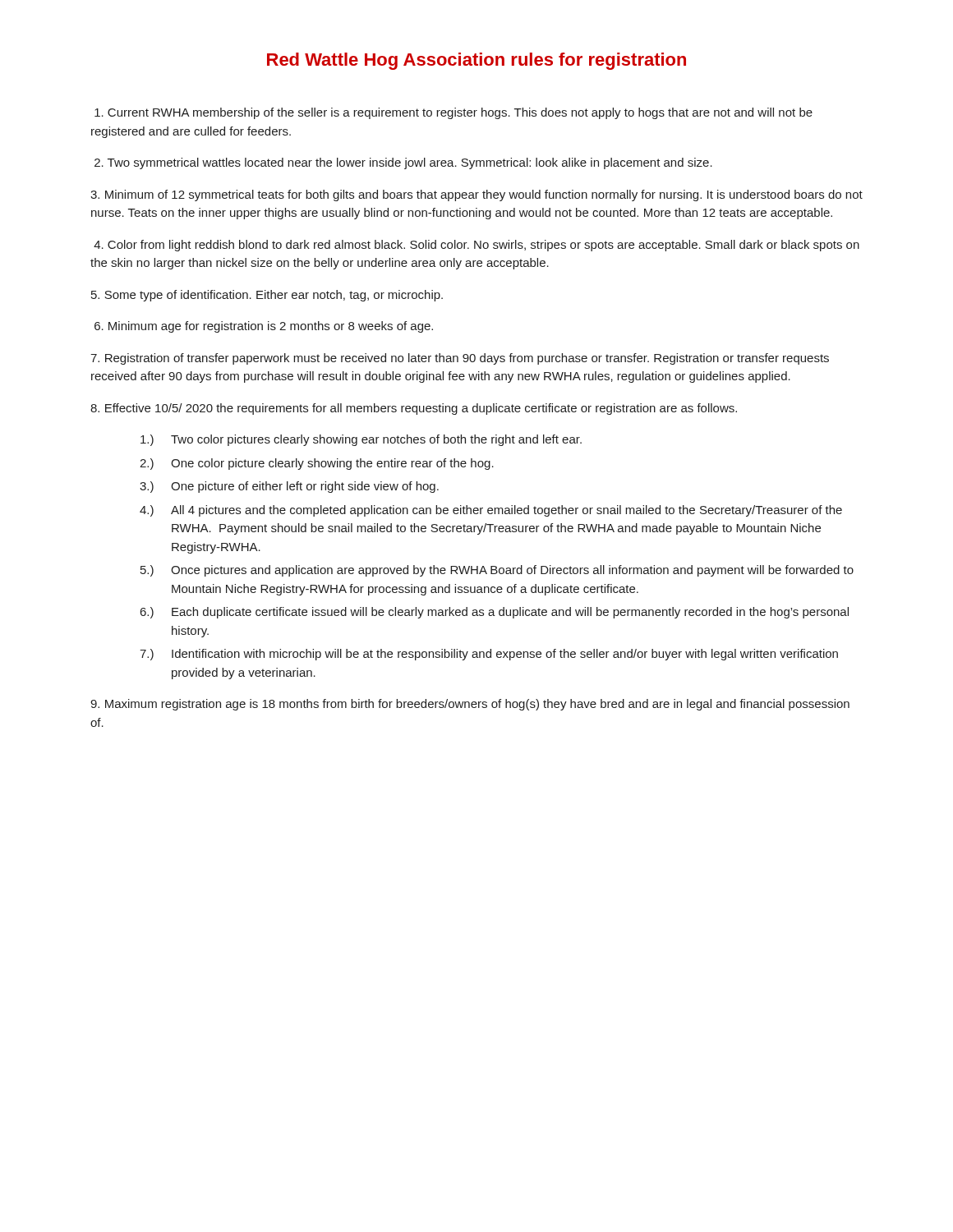Point to the text block starting "7.) Identification with microchip will be at the"
The width and height of the screenshot is (953, 1232).
tap(501, 663)
